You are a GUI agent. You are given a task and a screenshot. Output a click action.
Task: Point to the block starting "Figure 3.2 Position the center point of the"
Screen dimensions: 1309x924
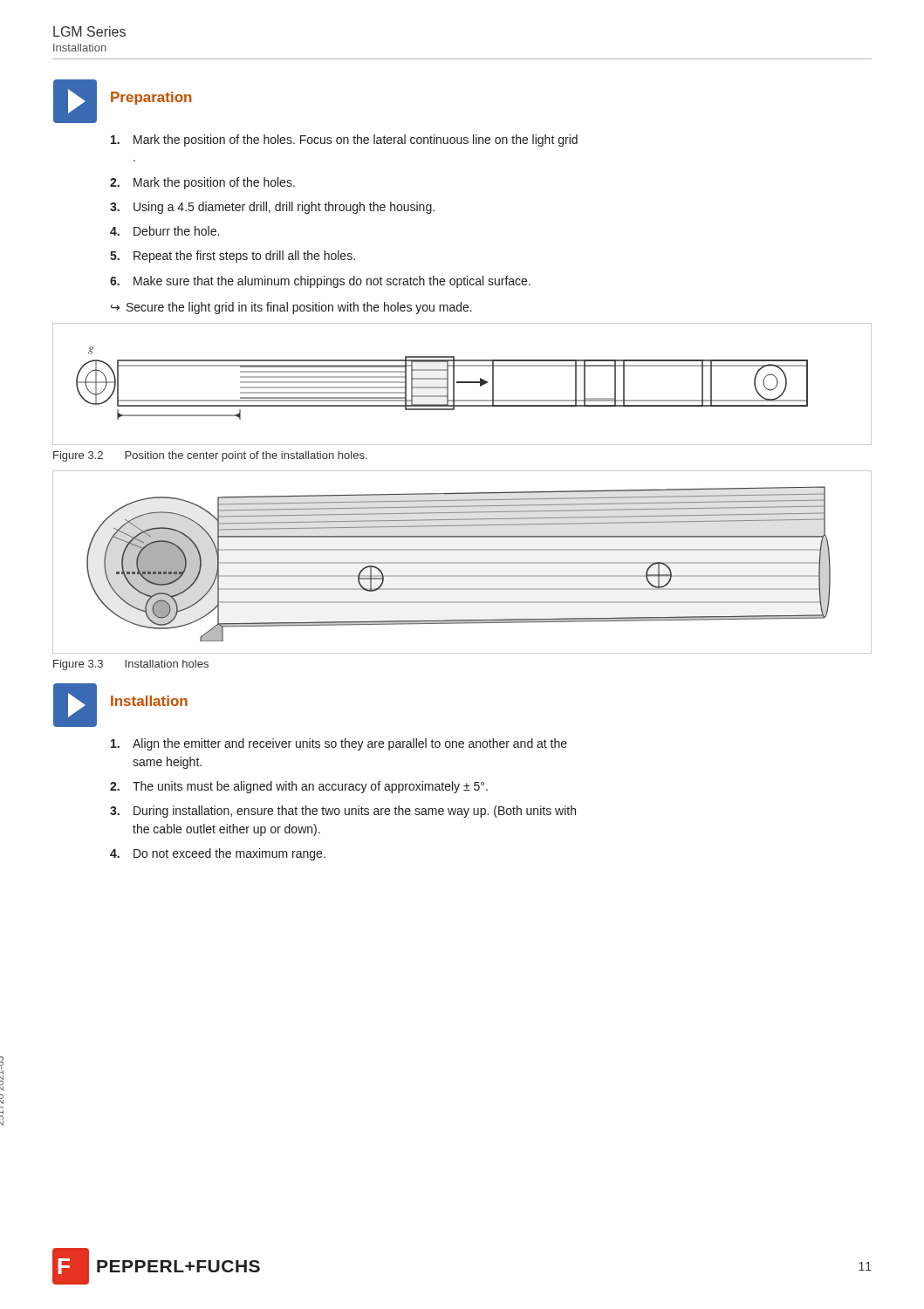tap(210, 455)
